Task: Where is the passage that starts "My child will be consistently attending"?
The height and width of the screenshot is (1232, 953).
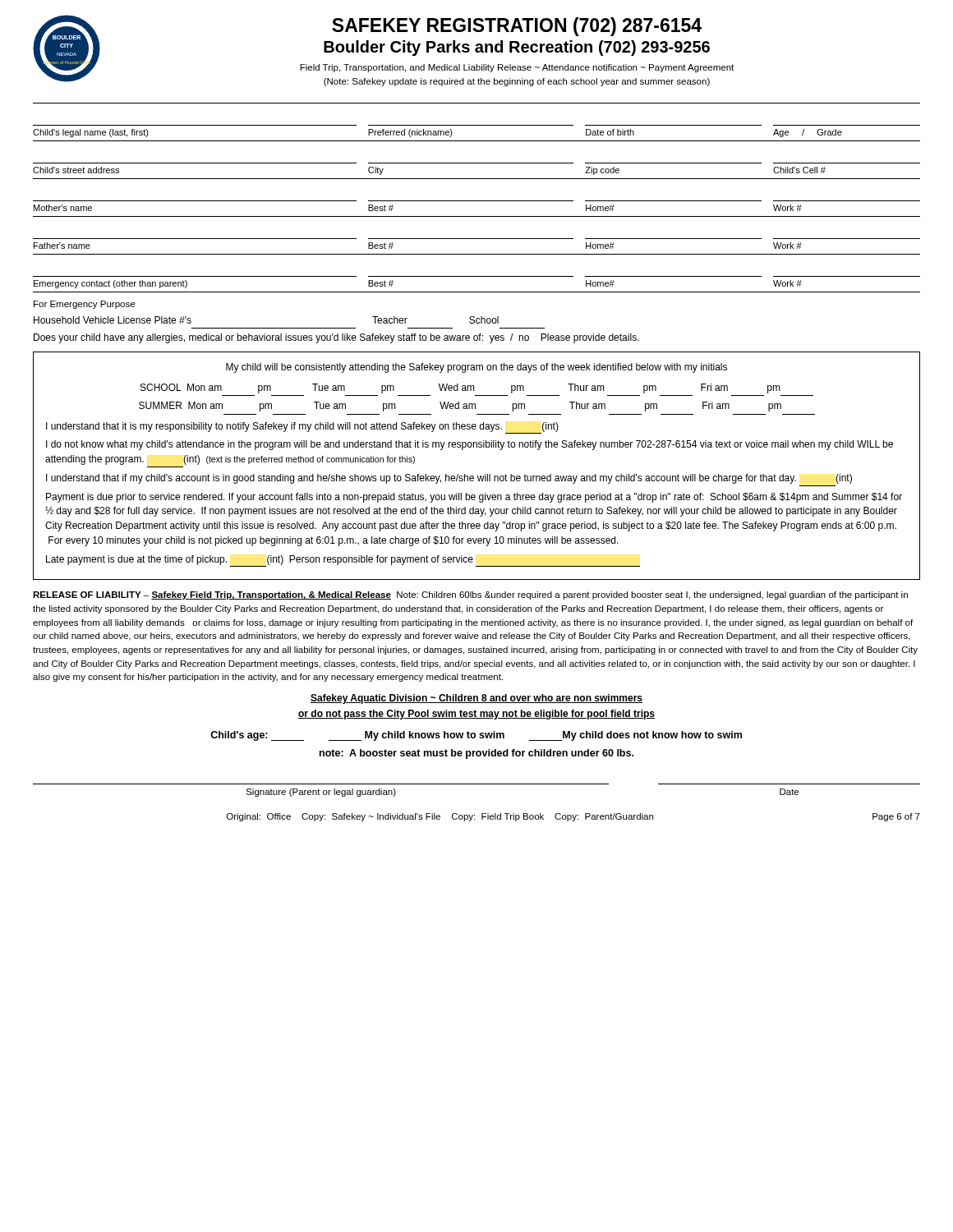Action: pos(476,368)
